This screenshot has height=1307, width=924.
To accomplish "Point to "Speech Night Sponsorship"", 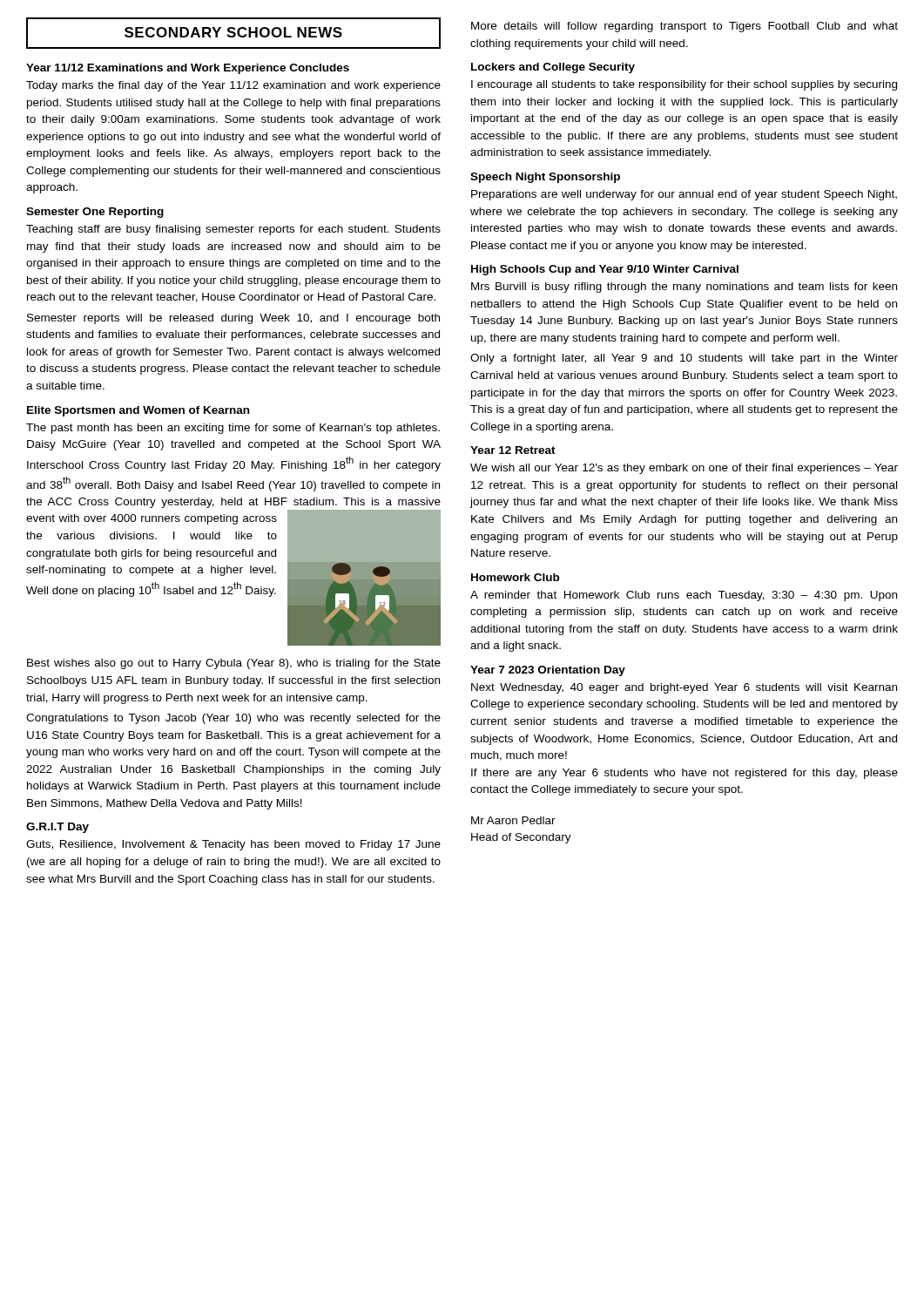I will pyautogui.click(x=545, y=176).
